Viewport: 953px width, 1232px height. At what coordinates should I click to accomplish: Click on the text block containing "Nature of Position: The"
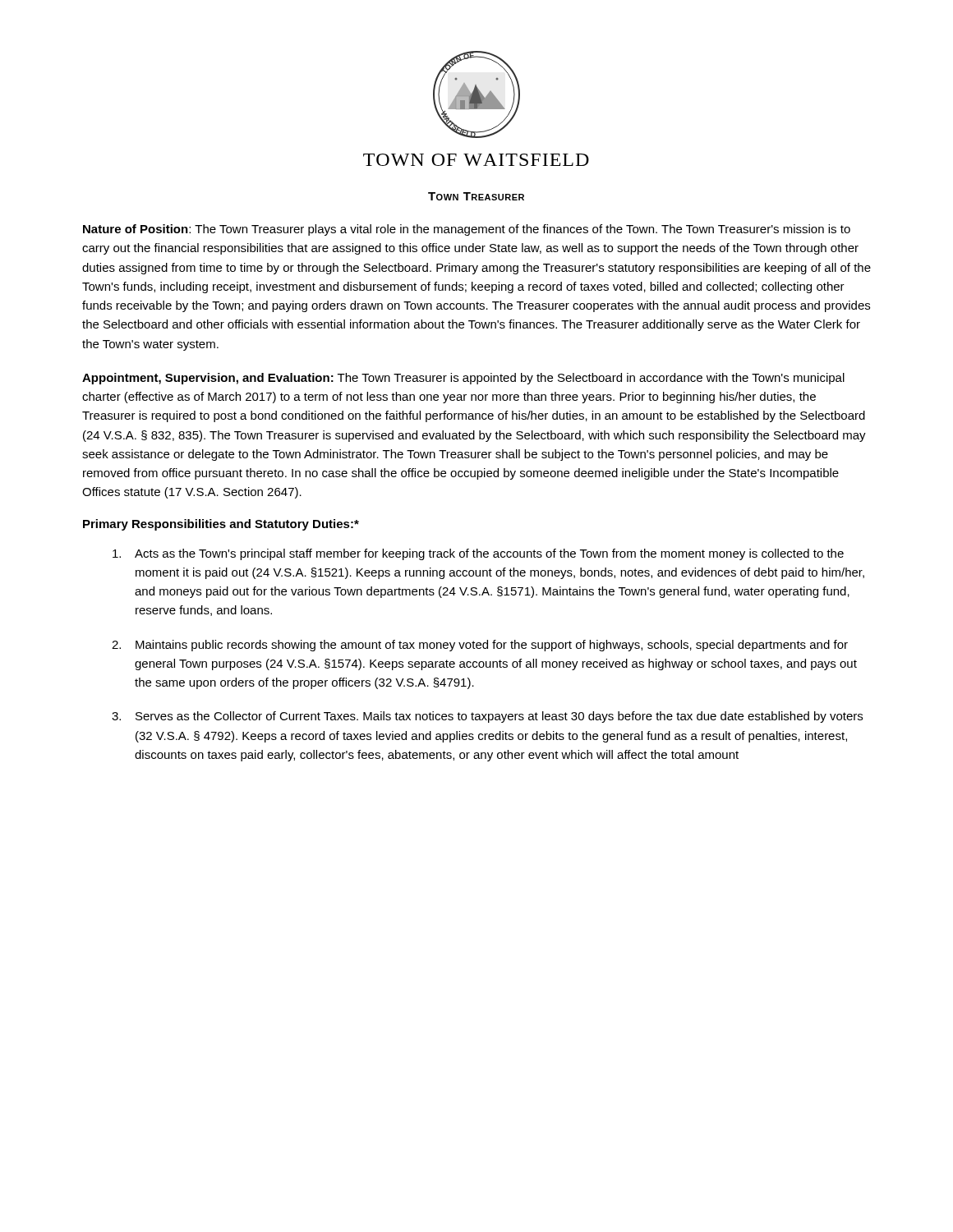click(x=476, y=286)
